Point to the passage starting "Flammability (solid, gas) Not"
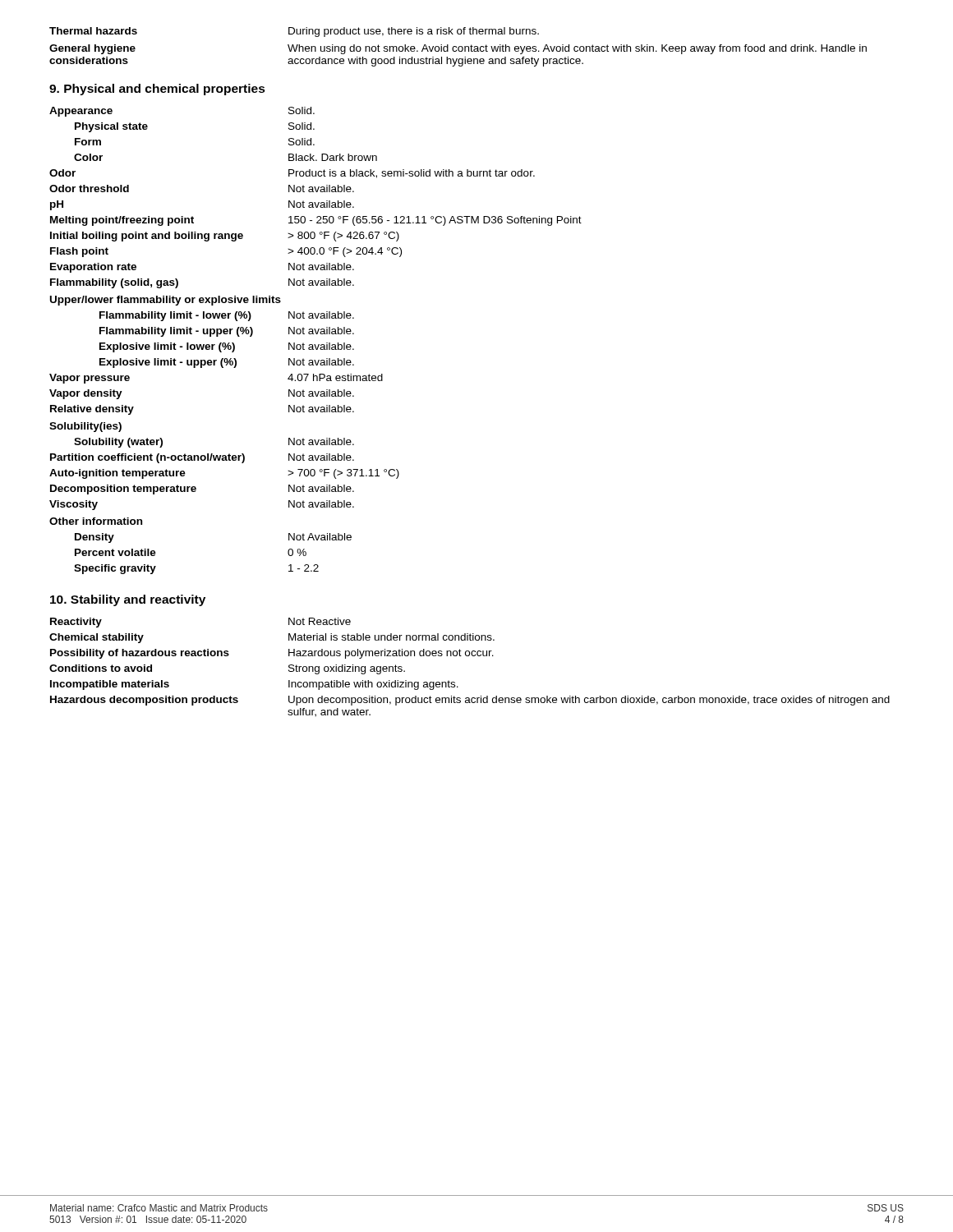 (x=110, y=283)
